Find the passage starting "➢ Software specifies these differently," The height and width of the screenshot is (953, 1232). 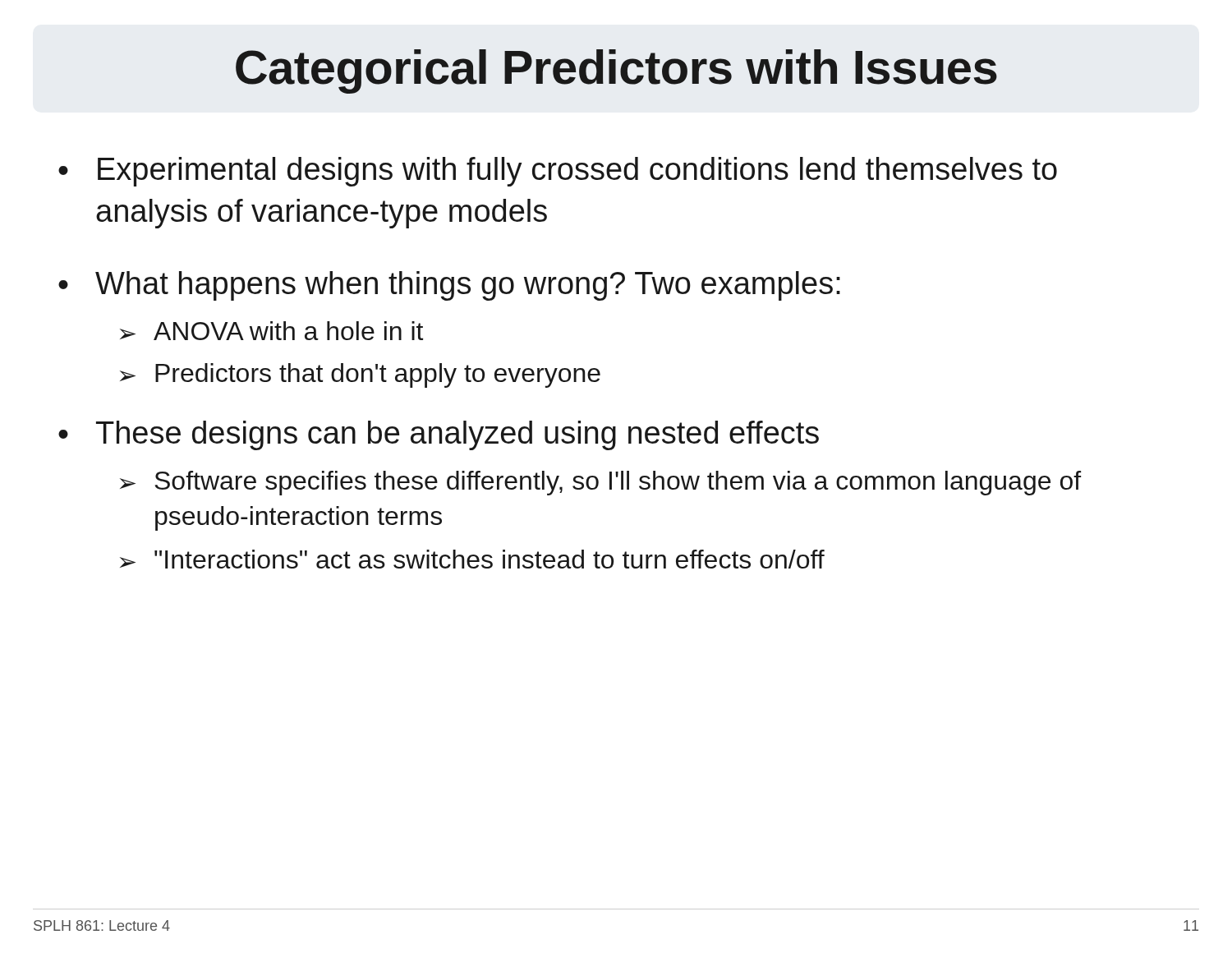pyautogui.click(x=646, y=499)
